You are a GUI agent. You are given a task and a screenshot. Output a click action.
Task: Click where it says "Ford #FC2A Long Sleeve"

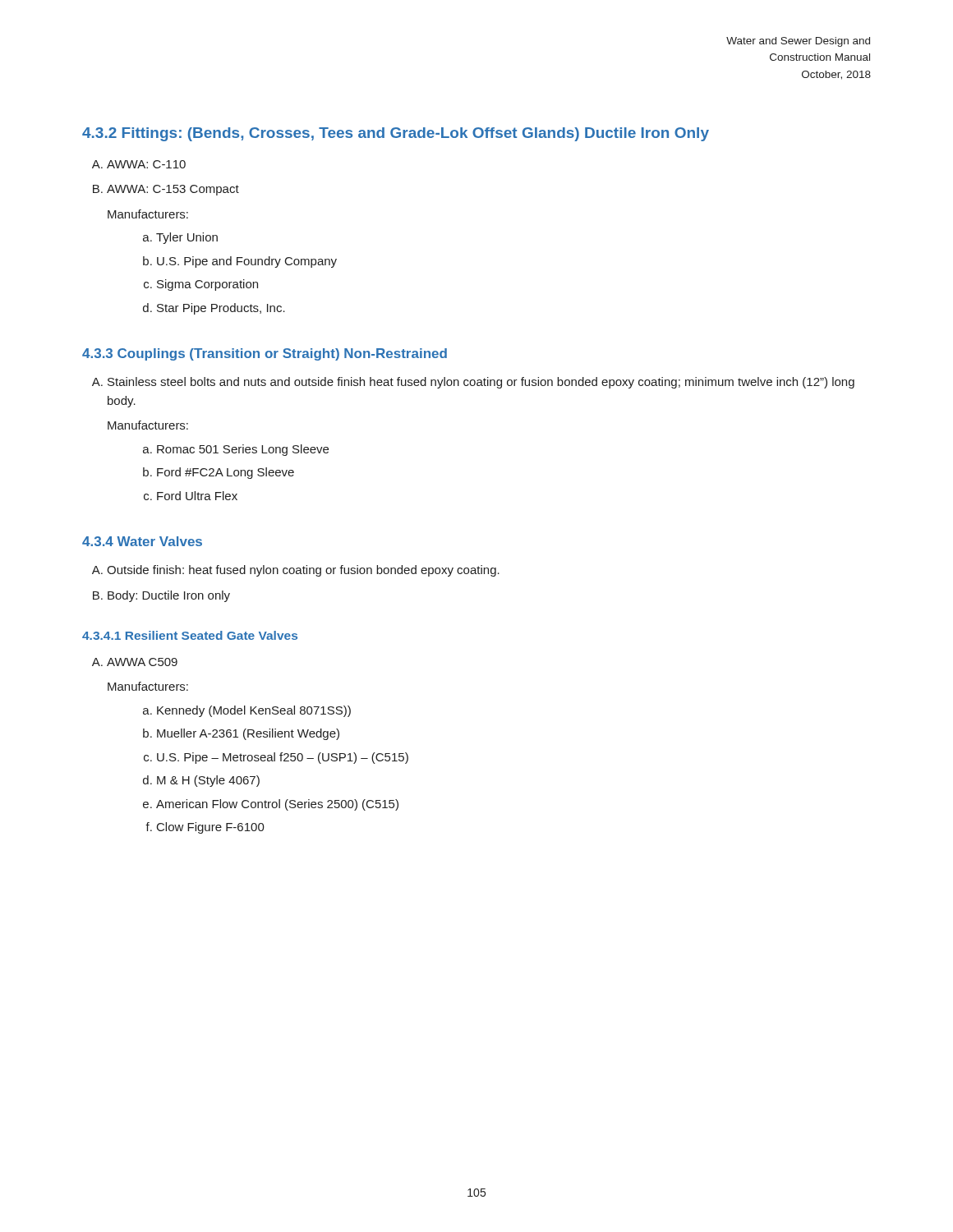click(x=225, y=472)
